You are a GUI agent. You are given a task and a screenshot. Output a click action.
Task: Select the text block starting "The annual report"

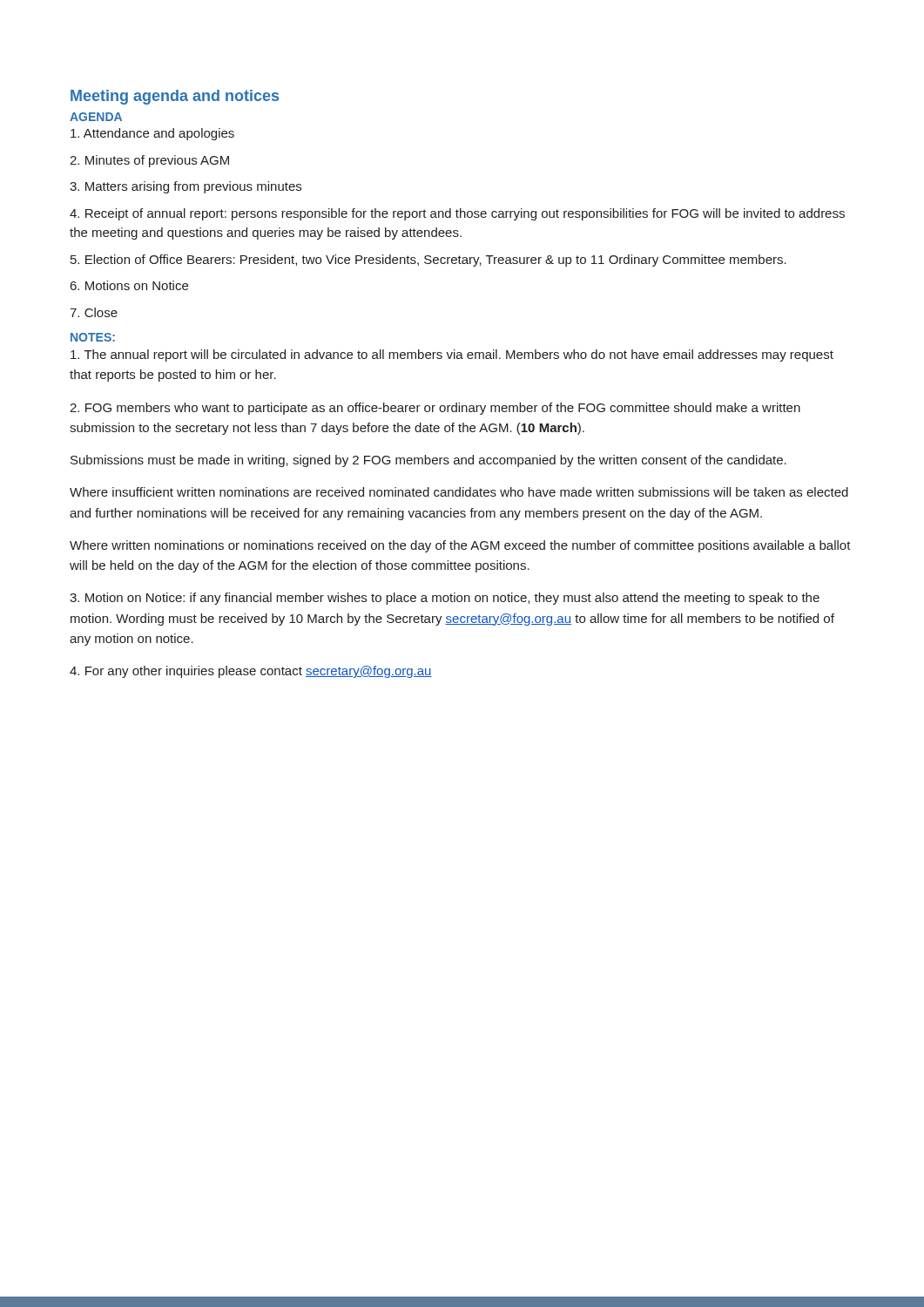coord(451,364)
